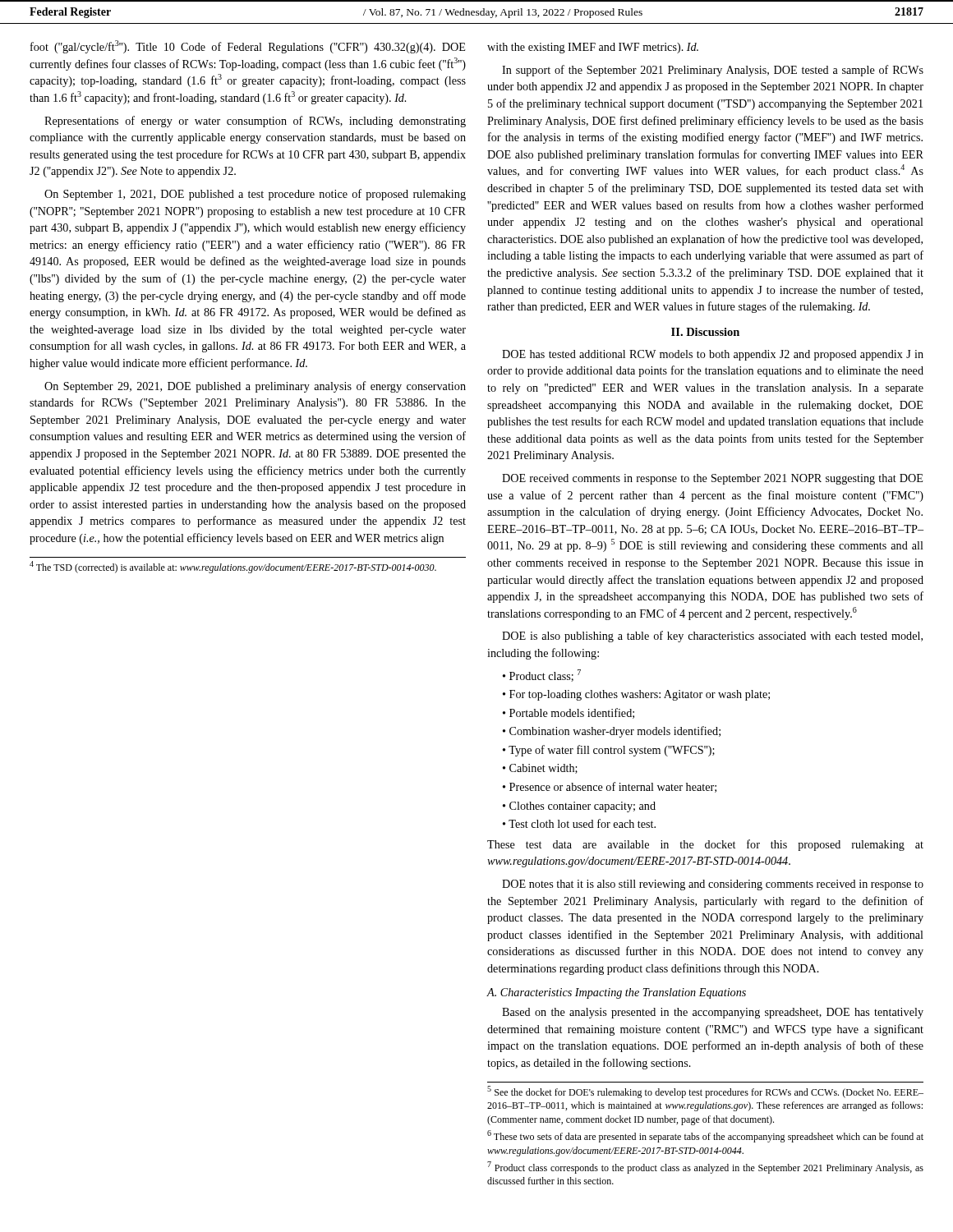Find the list item that reads "Product class; 7"
Screen dimensions: 1232x953
point(542,676)
